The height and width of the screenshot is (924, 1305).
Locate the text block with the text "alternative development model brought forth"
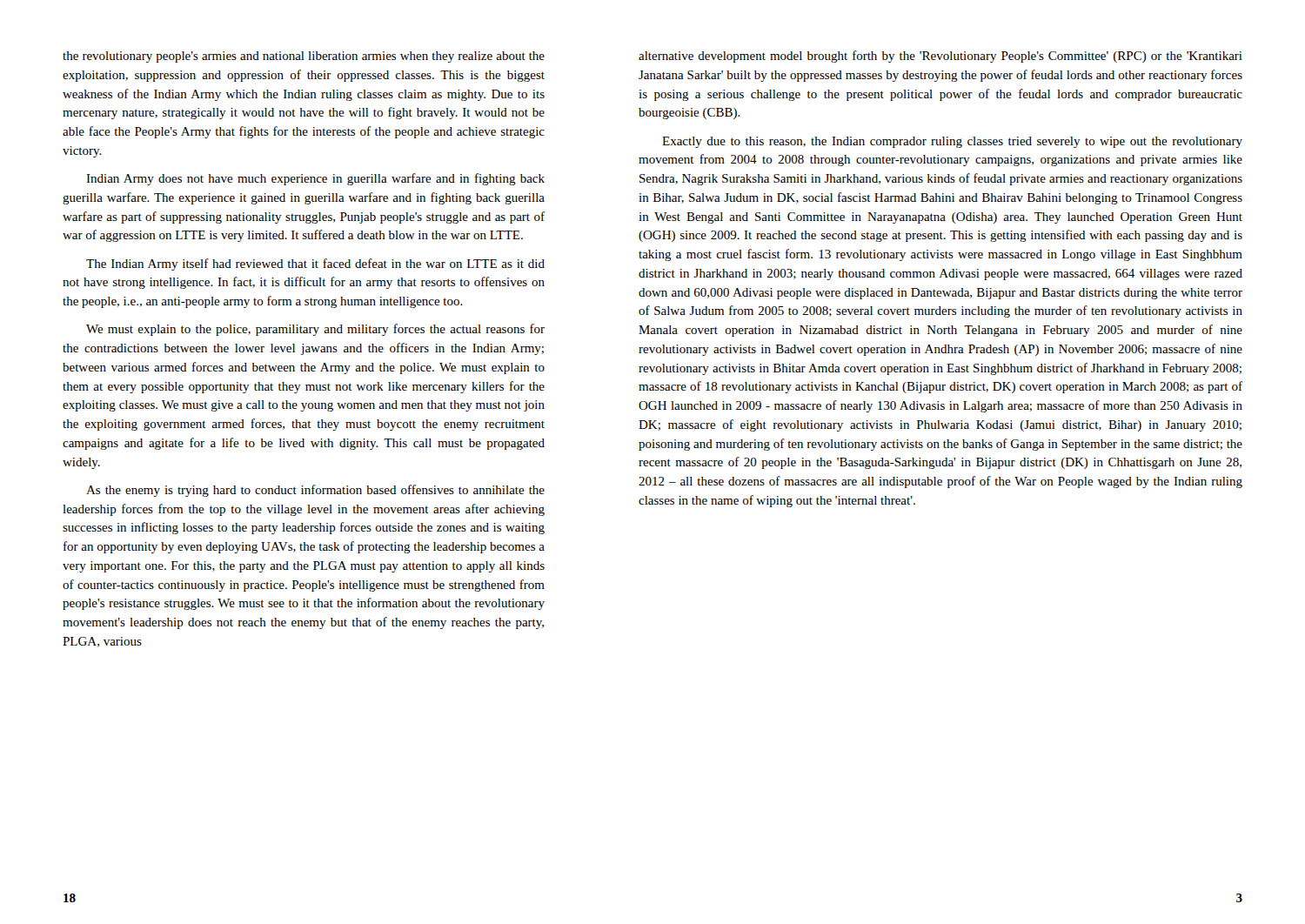pos(940,279)
